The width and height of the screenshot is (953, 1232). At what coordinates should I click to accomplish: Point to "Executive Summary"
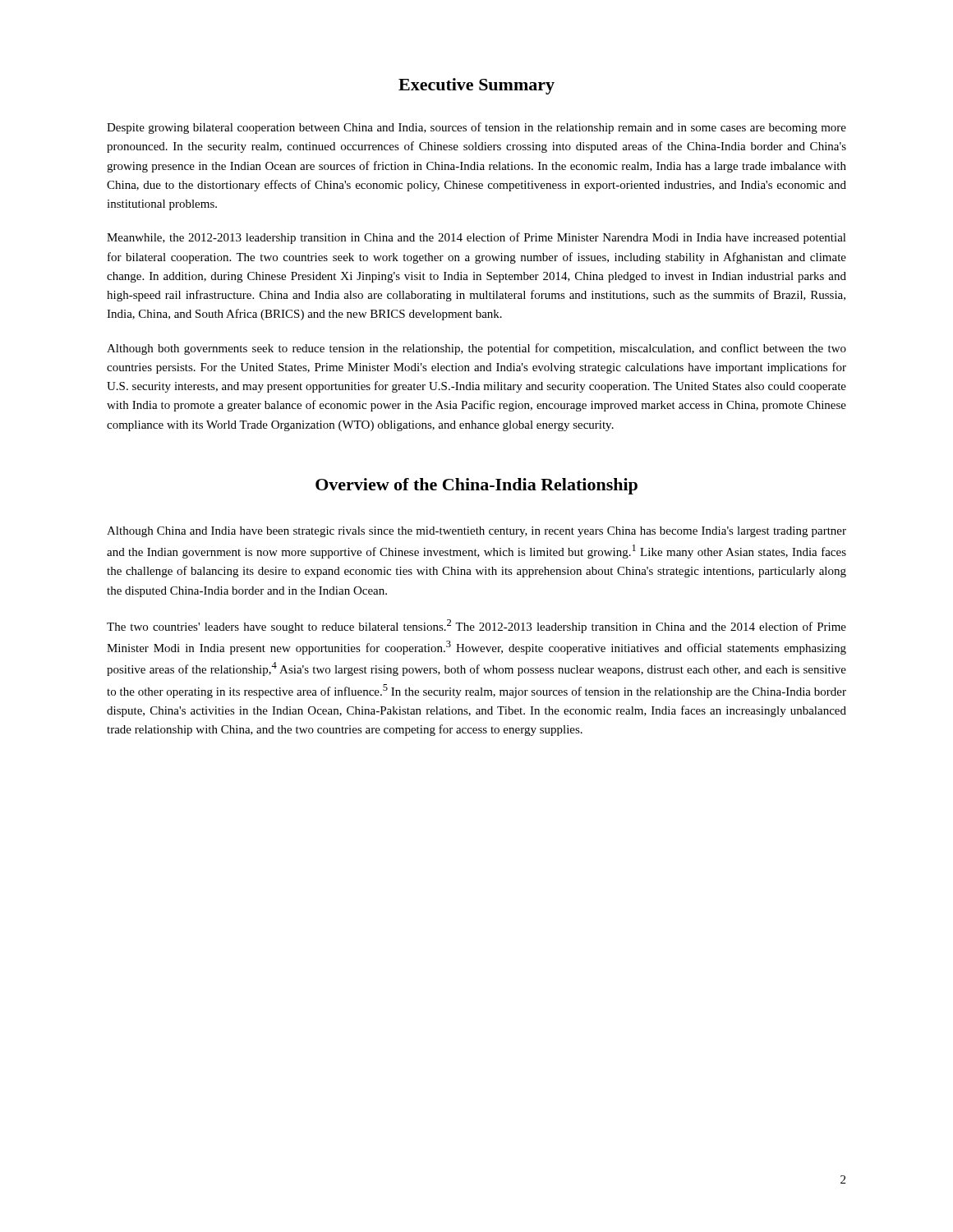click(x=476, y=85)
